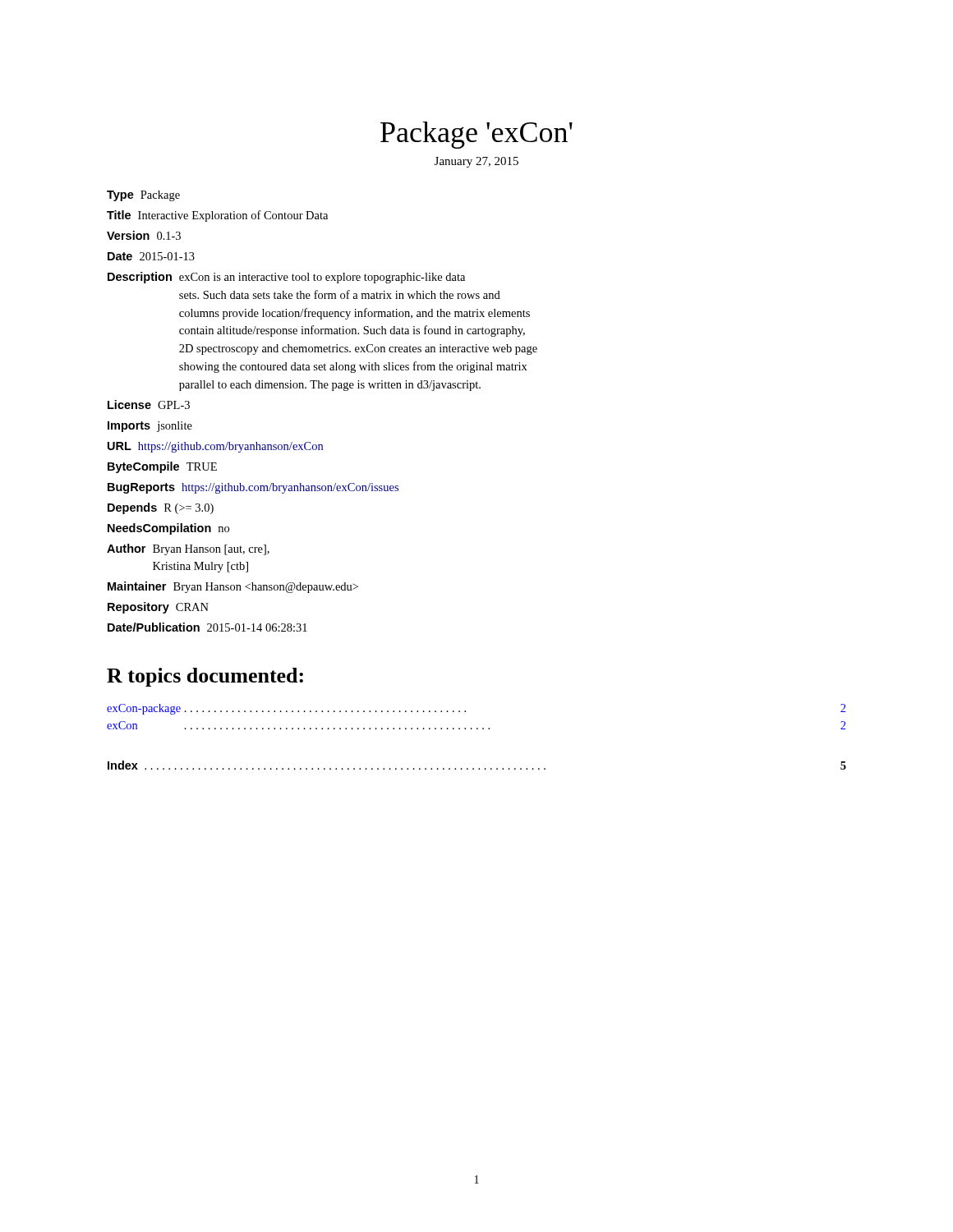Where does it say "URL https://github.com/bryanhanson/exCon"?
Image resolution: width=953 pixels, height=1232 pixels.
[215, 447]
